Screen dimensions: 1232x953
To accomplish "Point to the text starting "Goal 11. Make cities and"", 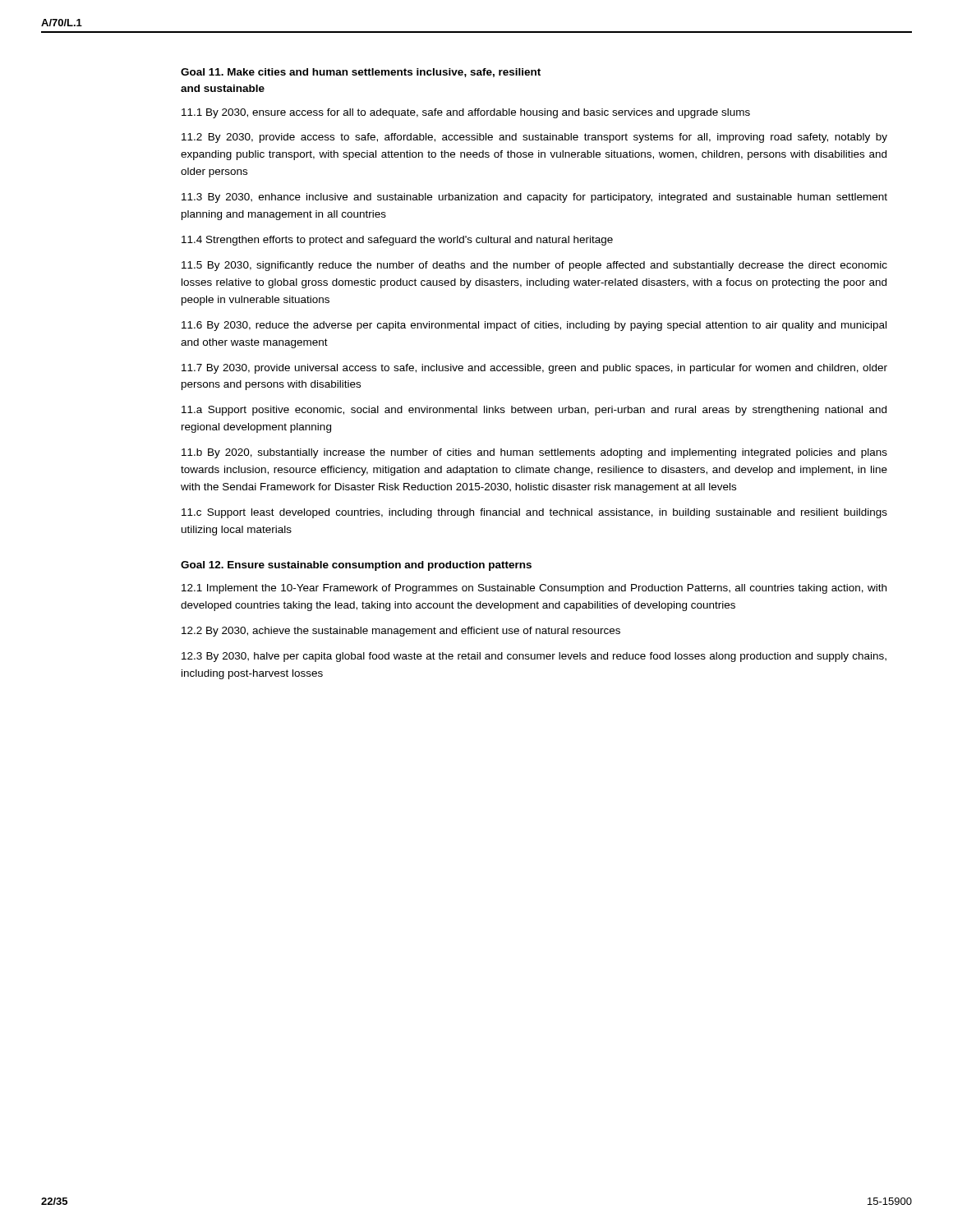I will coord(361,80).
